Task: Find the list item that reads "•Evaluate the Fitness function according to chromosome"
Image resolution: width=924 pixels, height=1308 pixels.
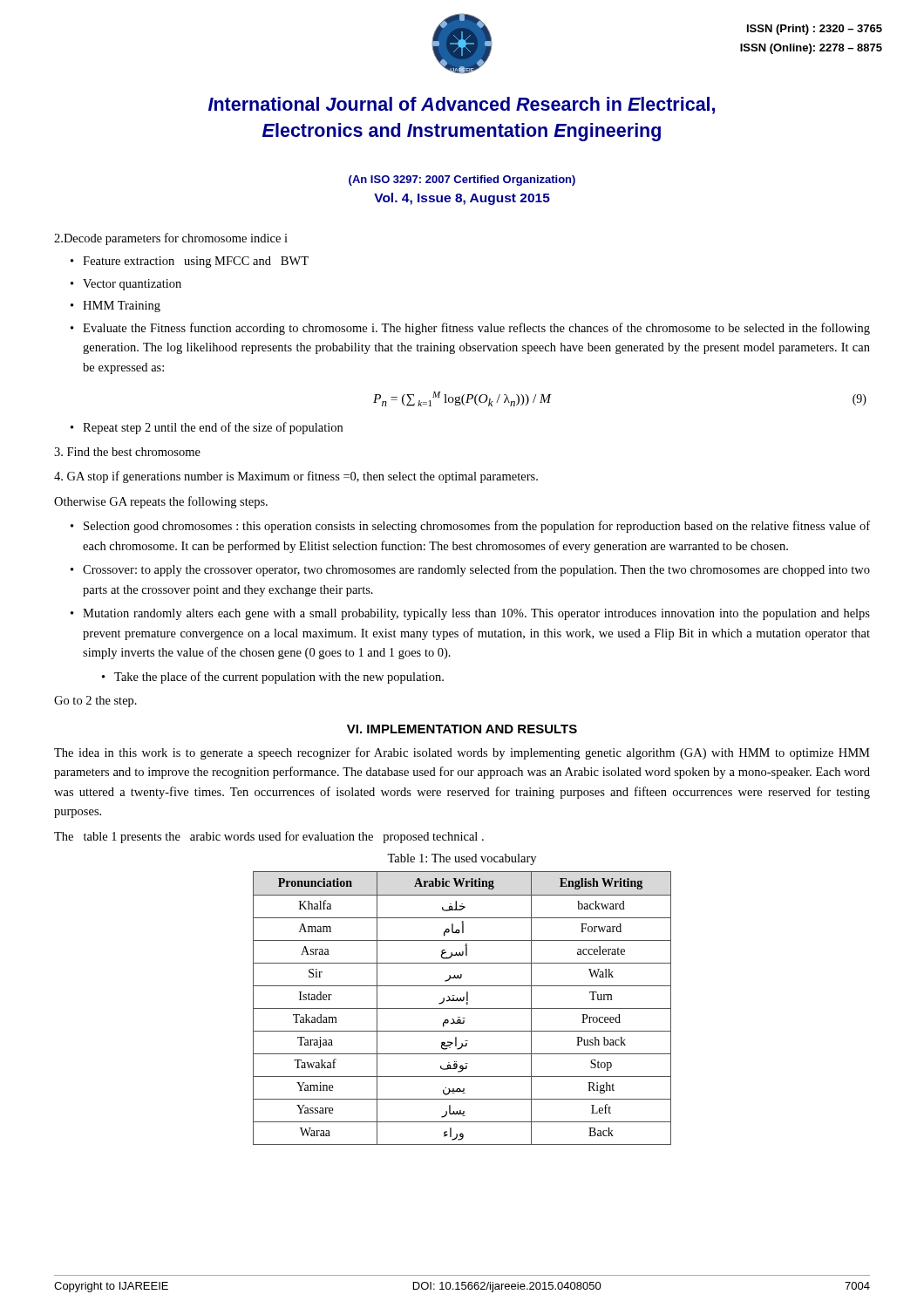Action: 470,348
